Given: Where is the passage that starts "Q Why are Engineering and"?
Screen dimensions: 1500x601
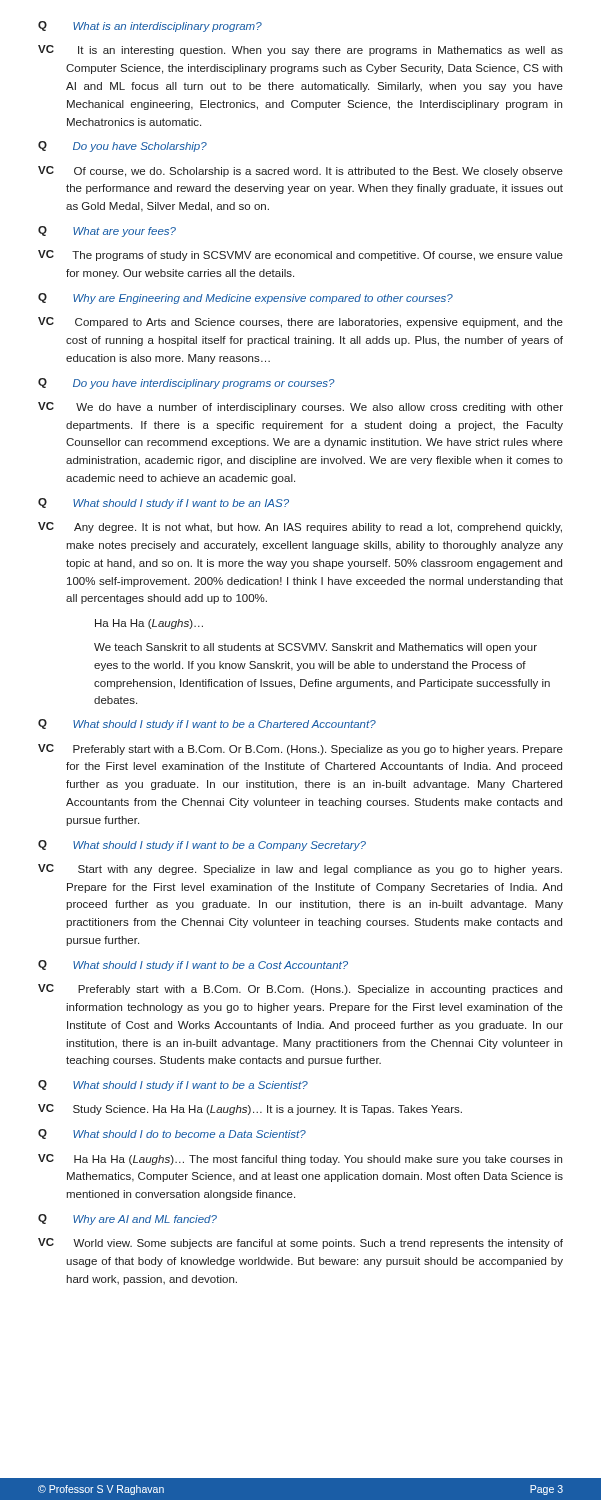Looking at the screenshot, I should [x=300, y=298].
